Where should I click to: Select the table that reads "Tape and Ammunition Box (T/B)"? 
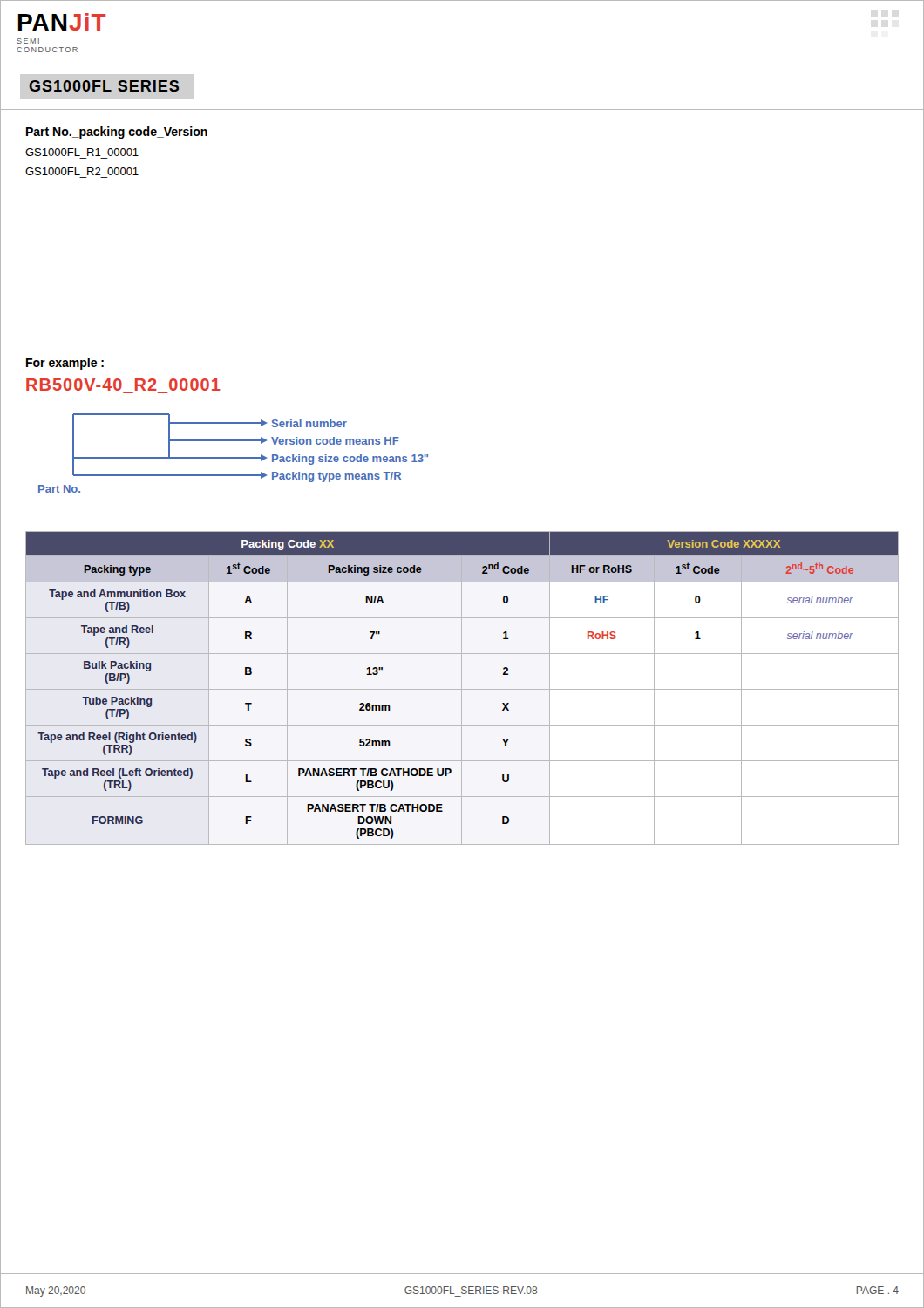[462, 688]
